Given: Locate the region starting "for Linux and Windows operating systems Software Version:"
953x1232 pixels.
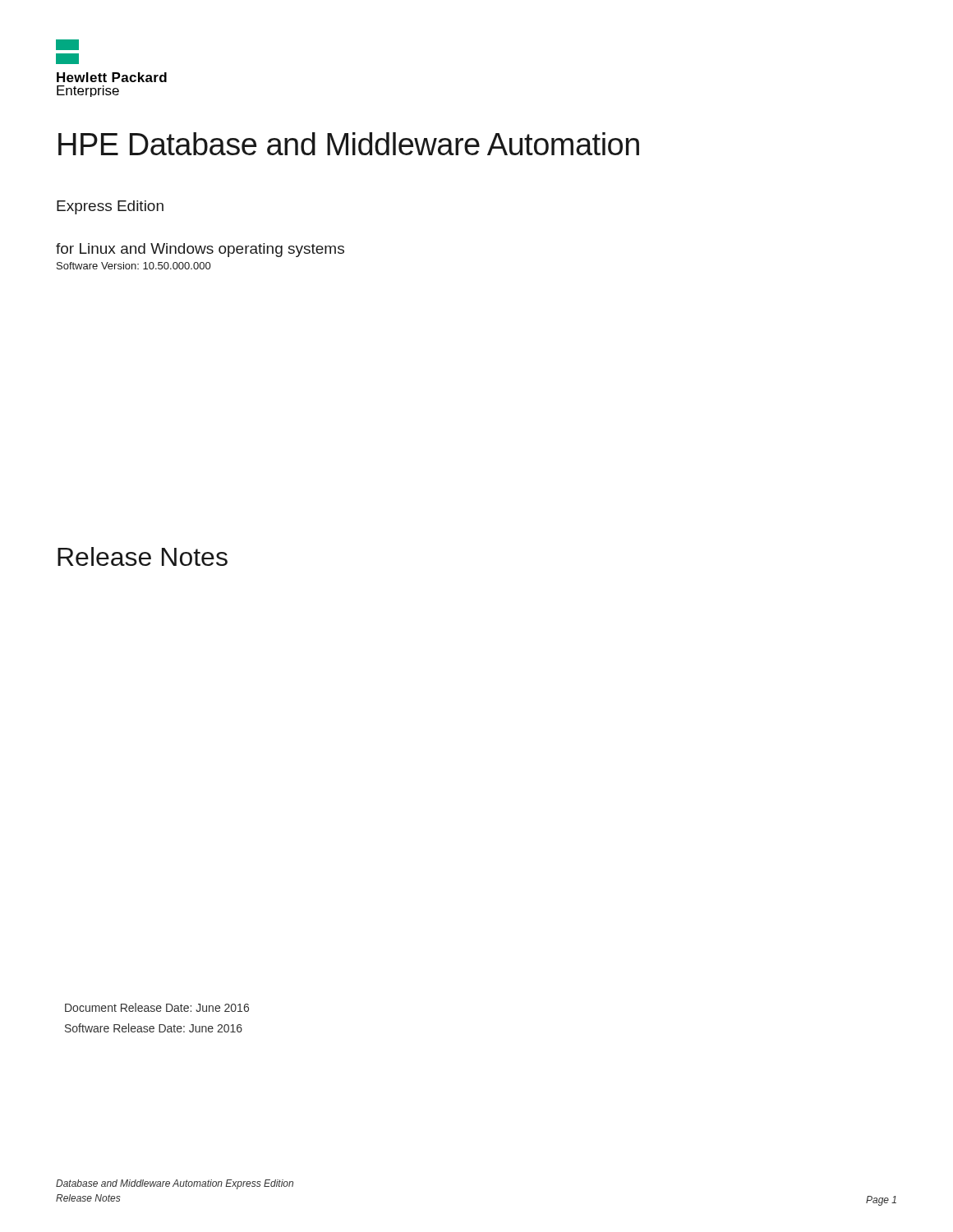Looking at the screenshot, I should pos(200,256).
